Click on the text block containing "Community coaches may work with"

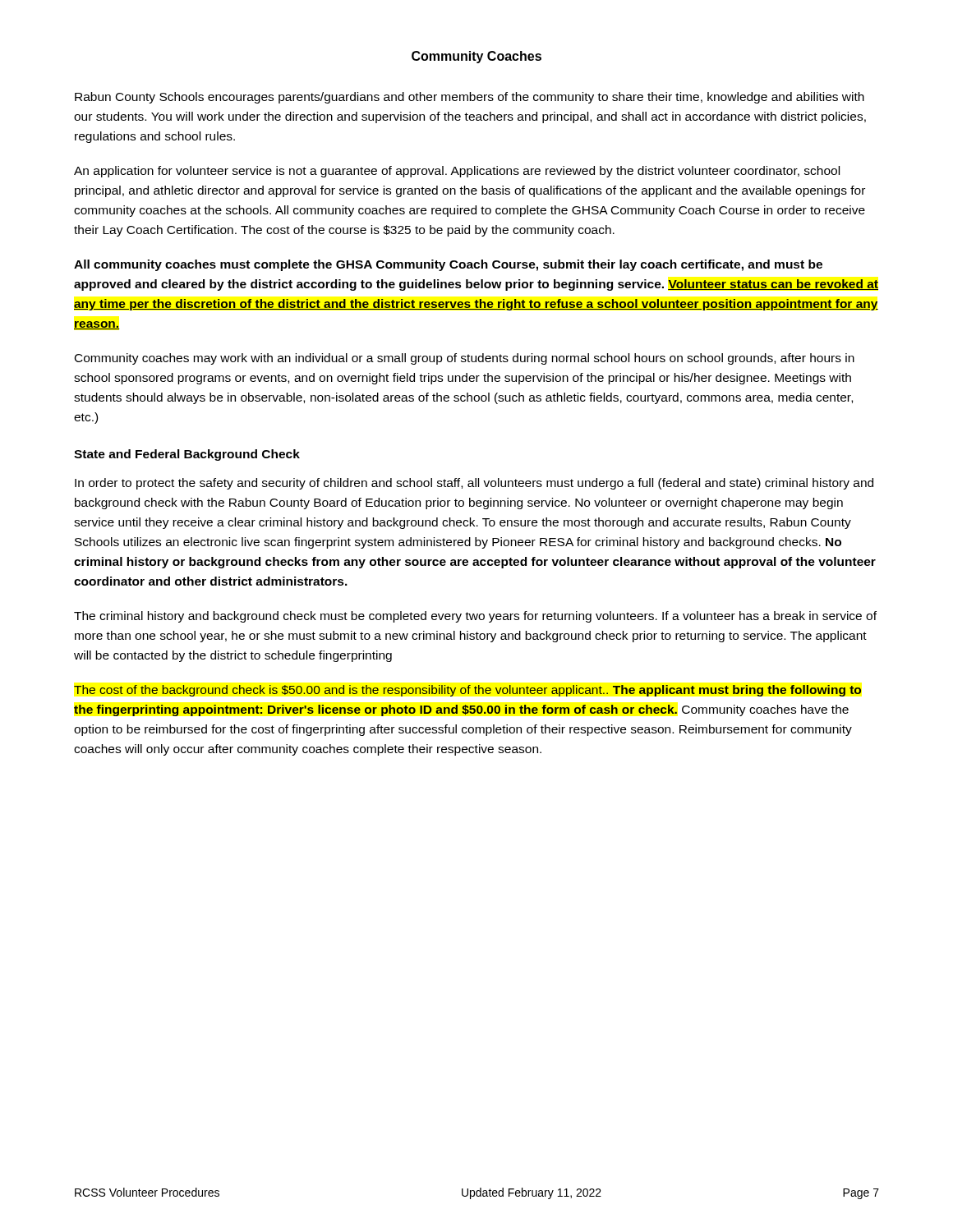coord(464,387)
